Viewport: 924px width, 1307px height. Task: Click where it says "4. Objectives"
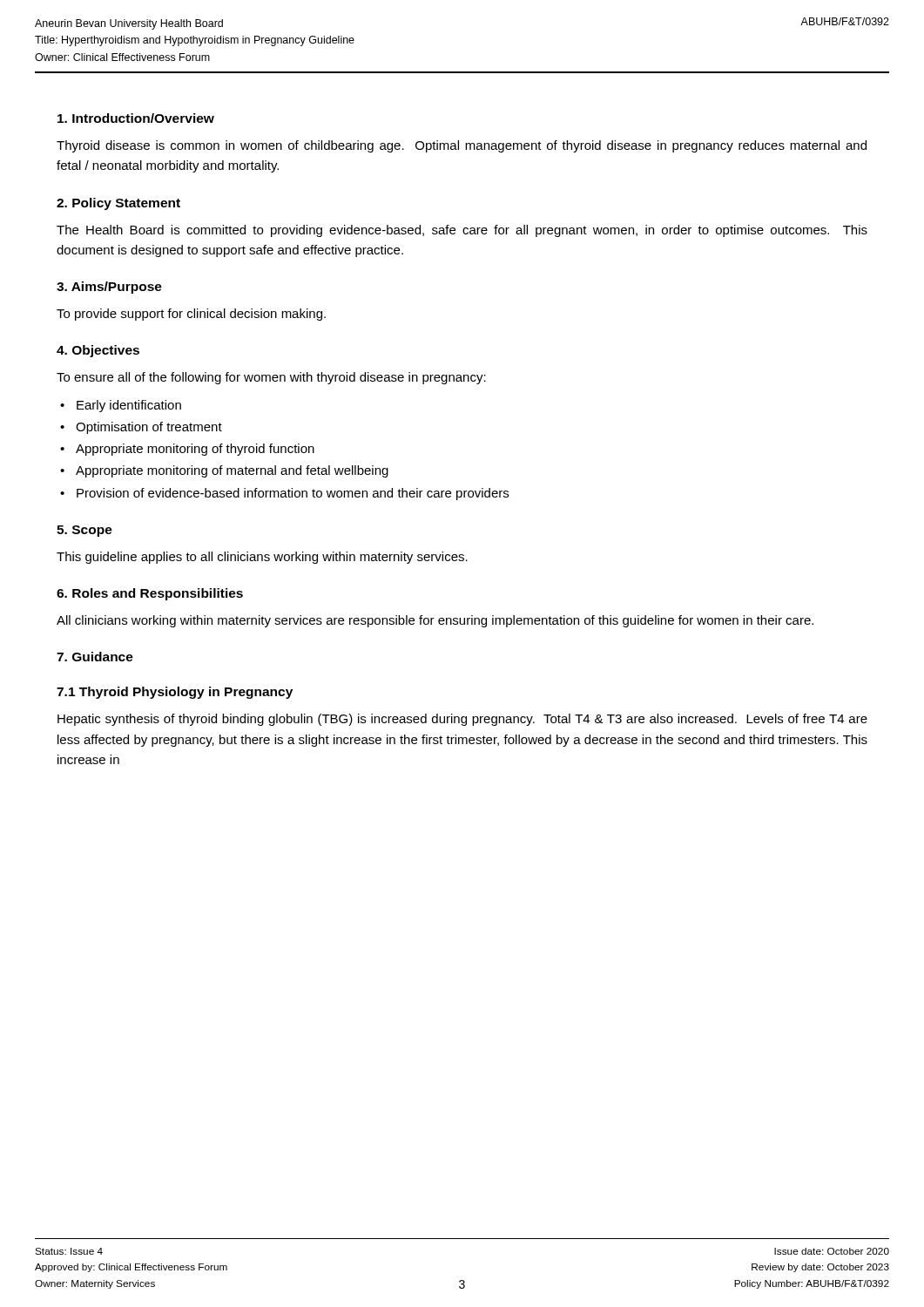click(x=98, y=350)
